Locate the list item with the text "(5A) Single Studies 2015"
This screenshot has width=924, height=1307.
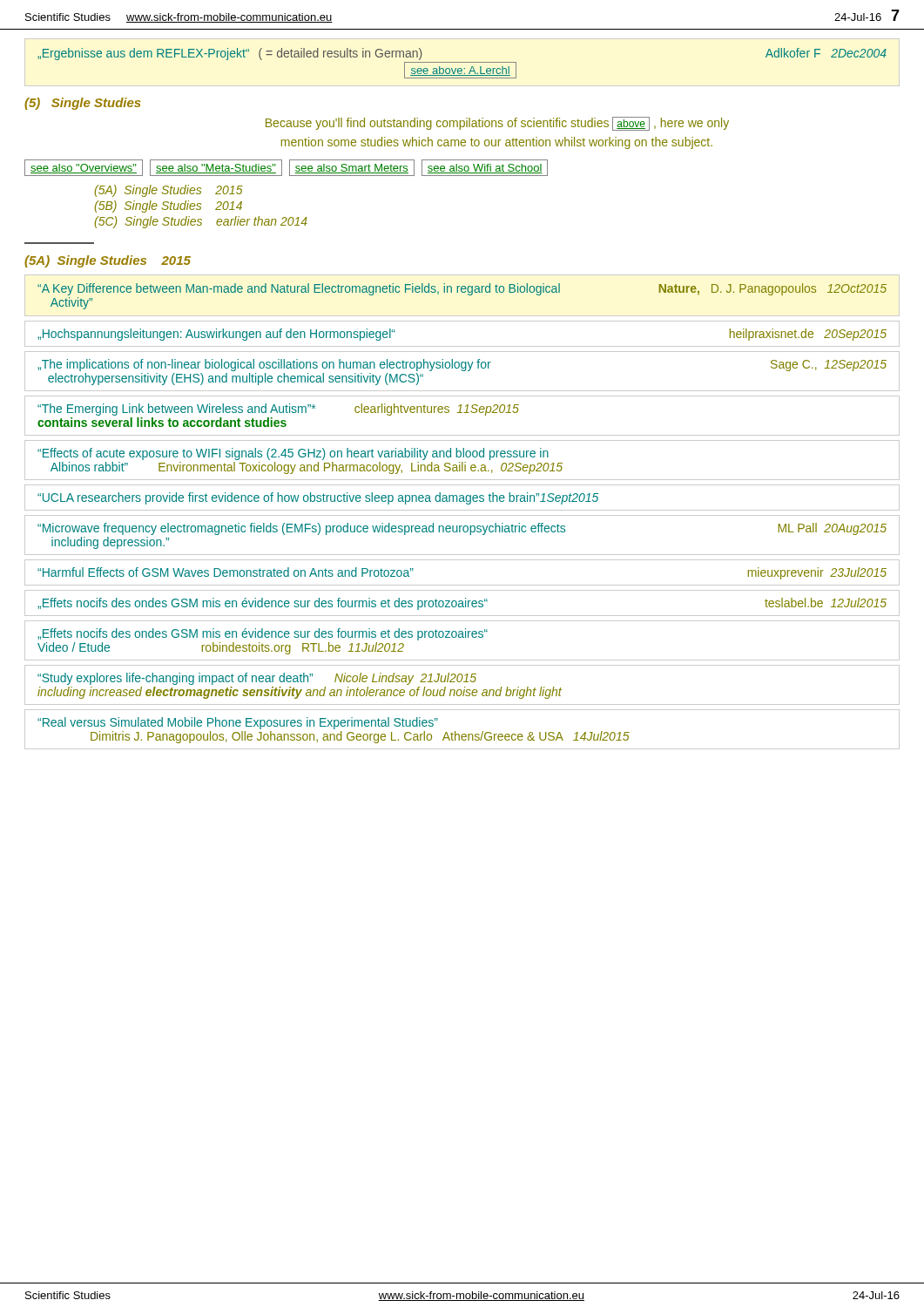[x=168, y=190]
